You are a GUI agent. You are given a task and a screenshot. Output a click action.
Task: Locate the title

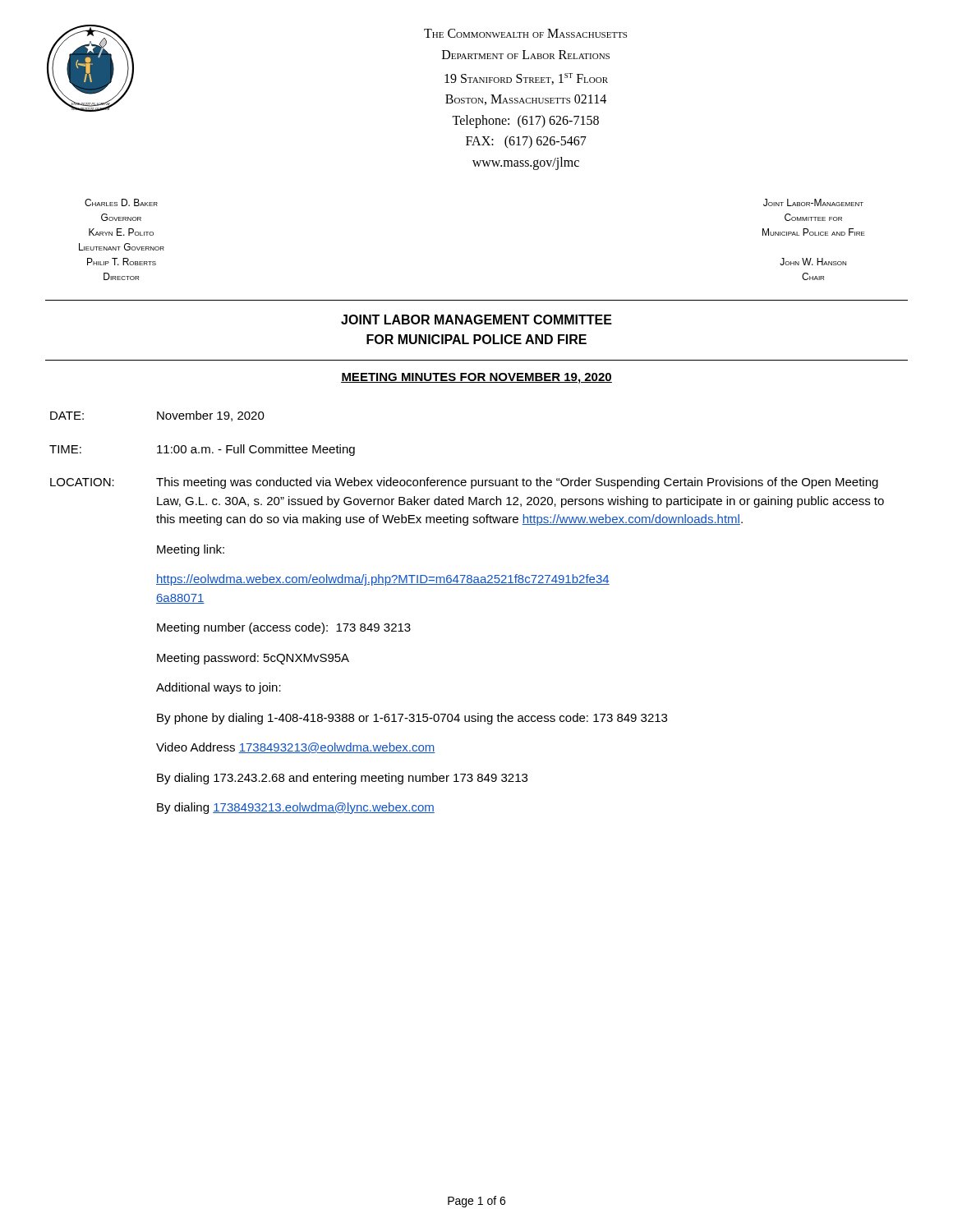pyautogui.click(x=476, y=330)
